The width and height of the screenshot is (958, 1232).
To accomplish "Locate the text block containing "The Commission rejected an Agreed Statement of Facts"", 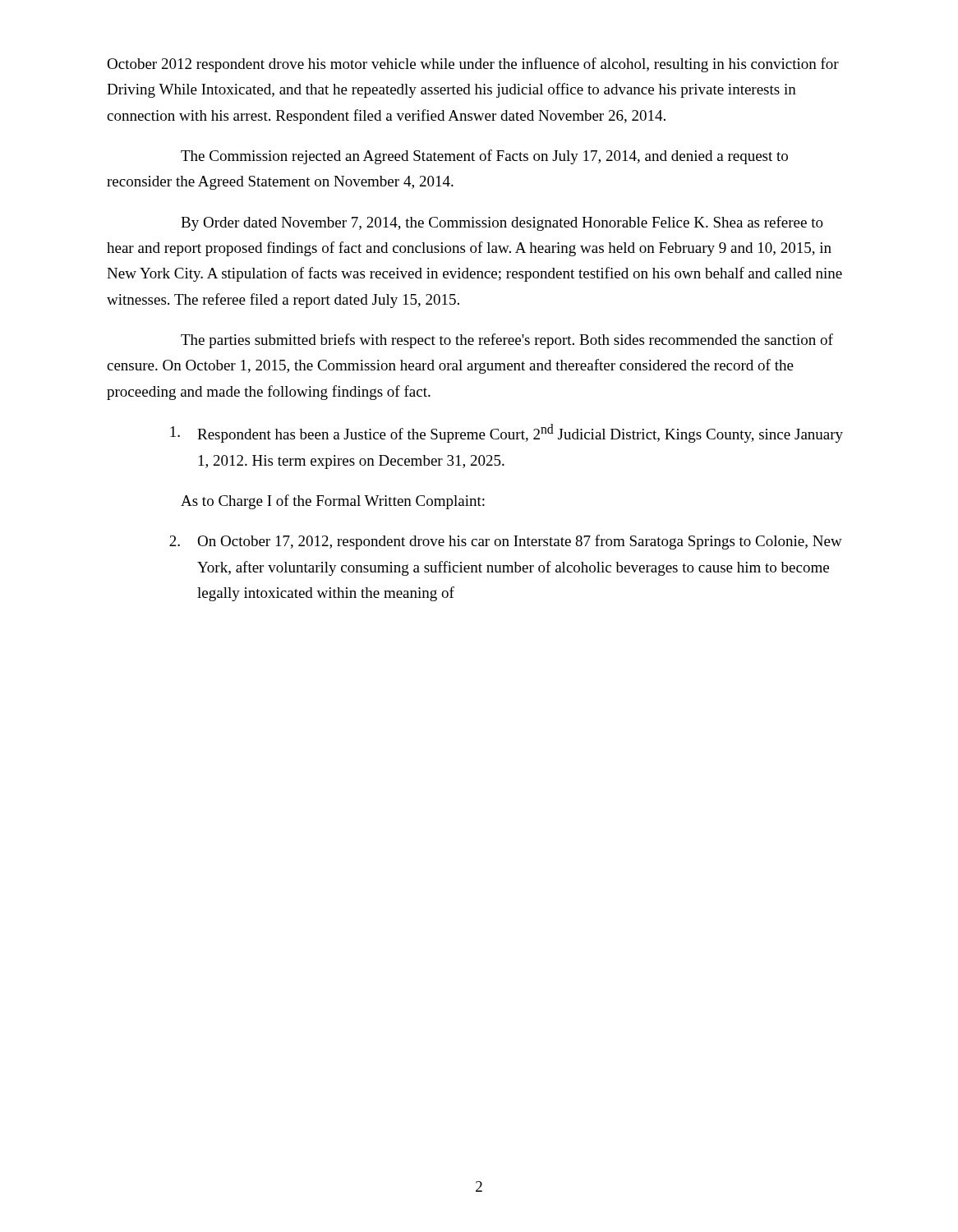I will pos(479,169).
